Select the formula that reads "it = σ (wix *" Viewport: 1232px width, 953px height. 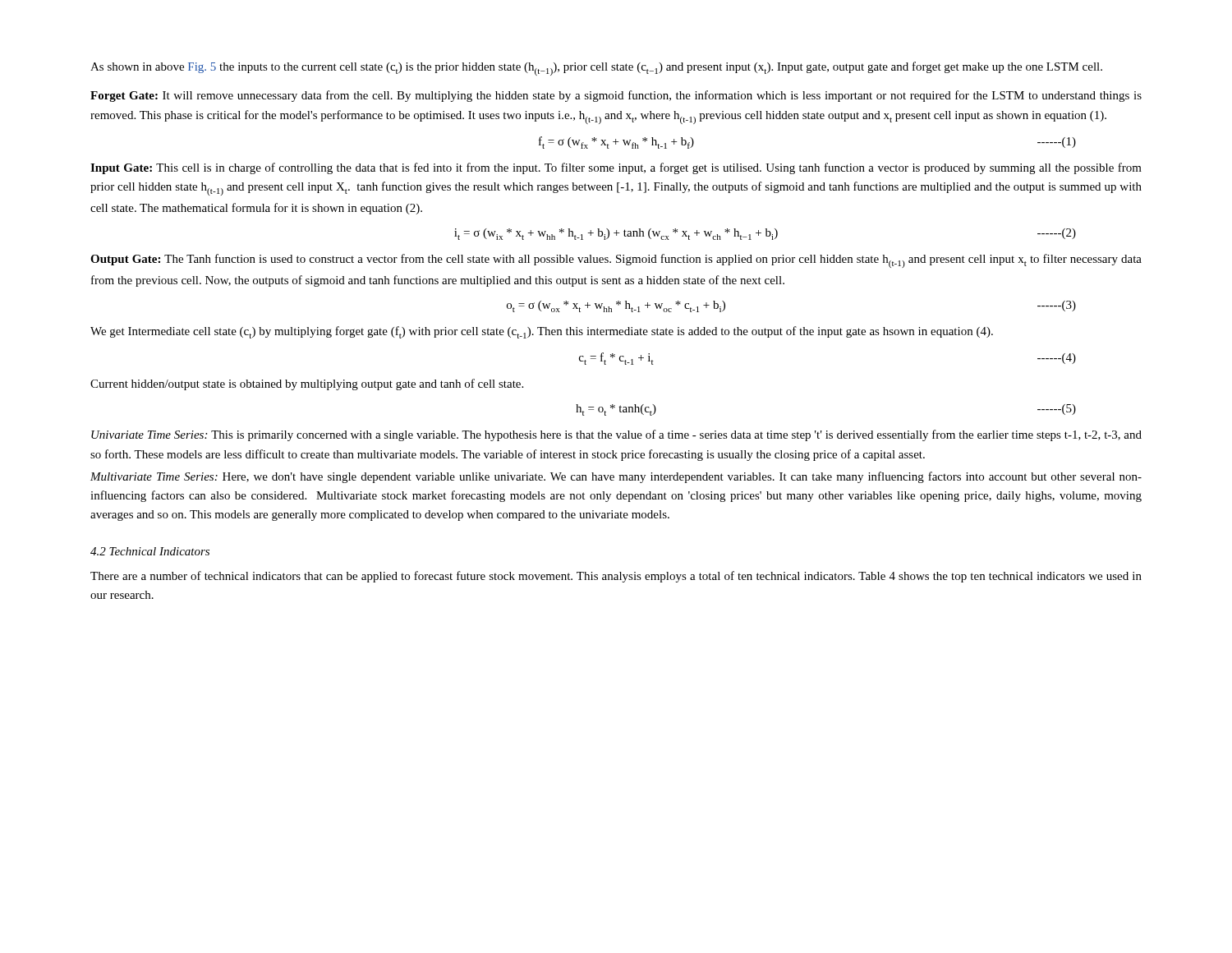(765, 234)
